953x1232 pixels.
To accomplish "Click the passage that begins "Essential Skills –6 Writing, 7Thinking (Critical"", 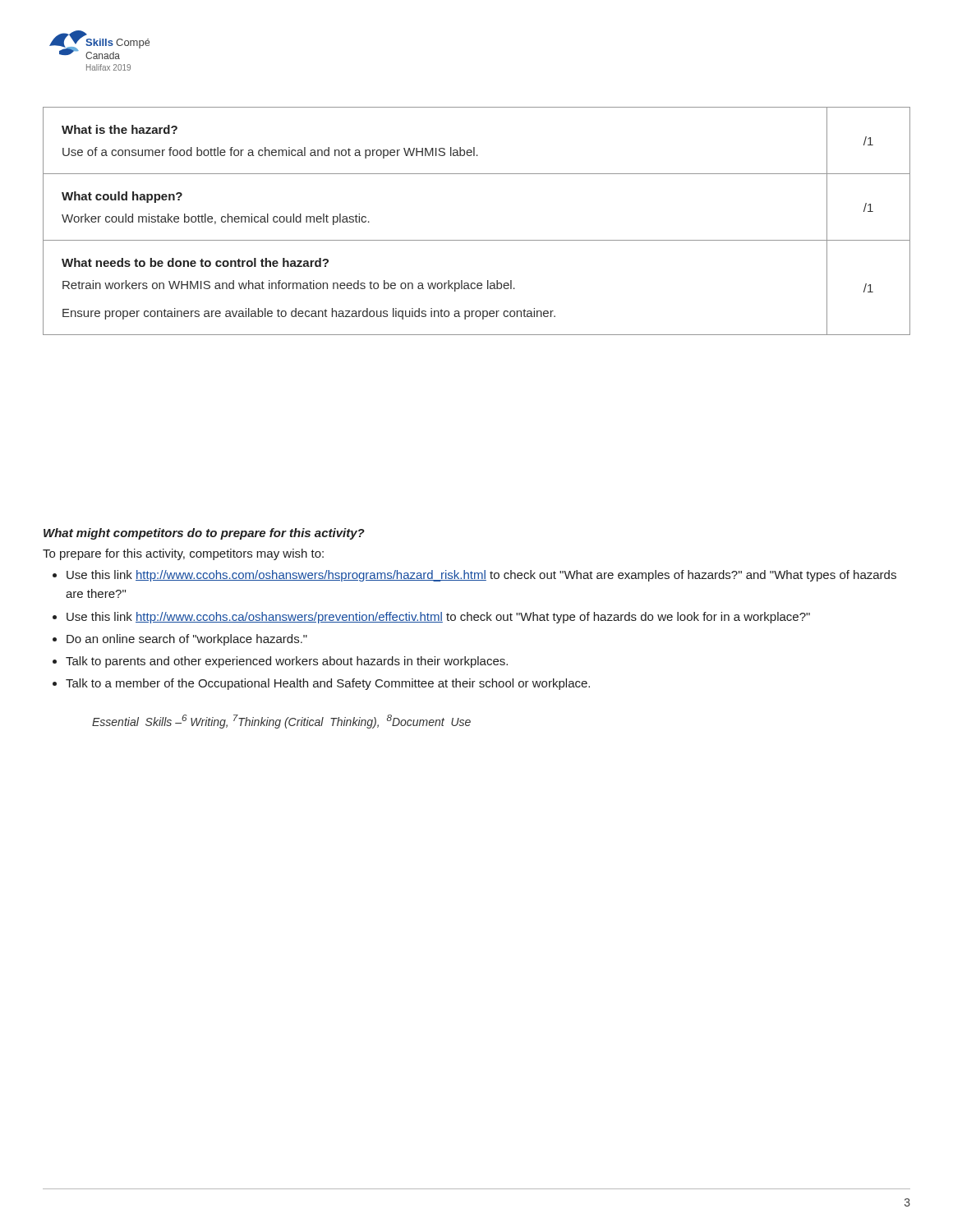I will pos(281,722).
